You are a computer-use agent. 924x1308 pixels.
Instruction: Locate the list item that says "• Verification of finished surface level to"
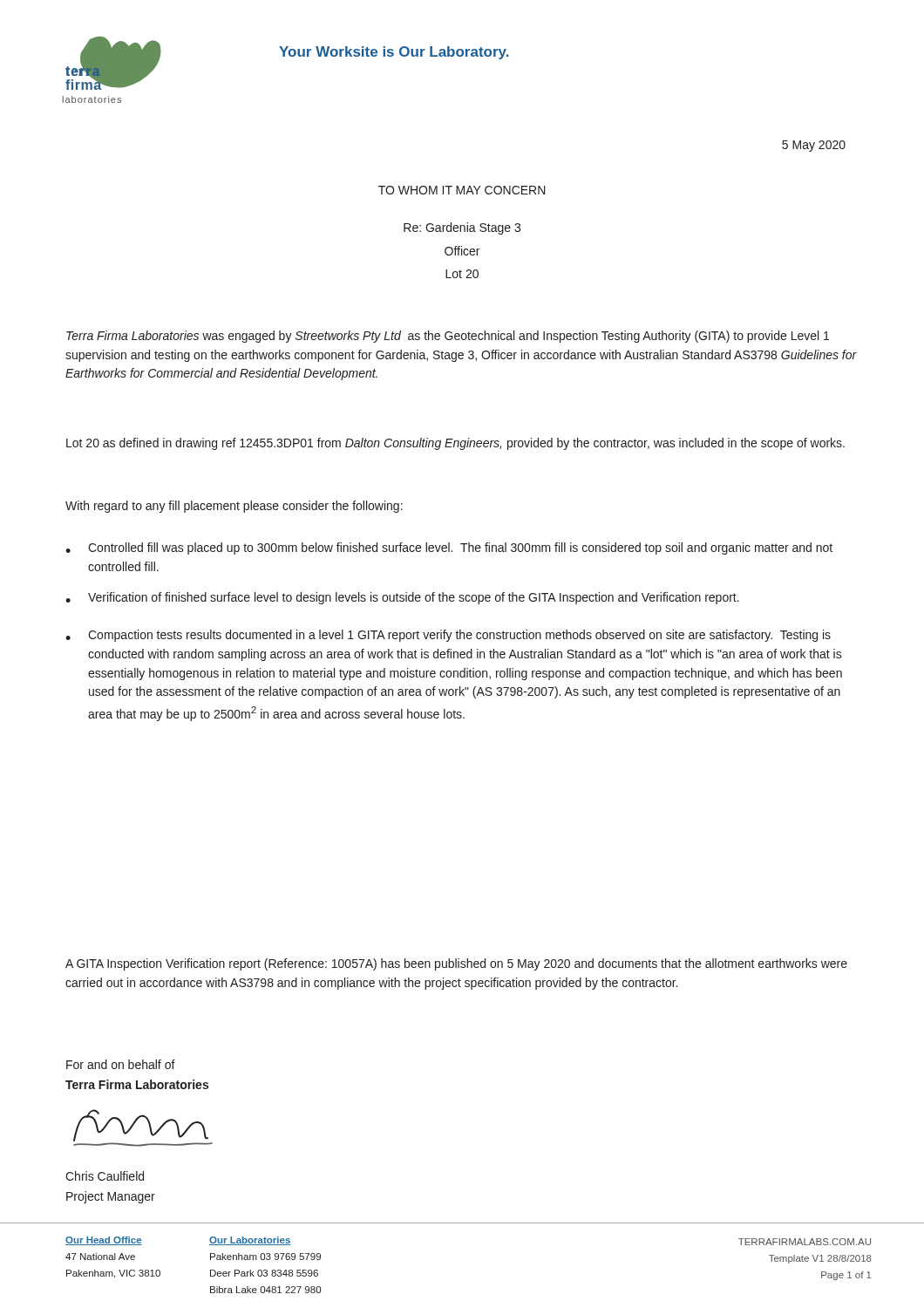403,601
